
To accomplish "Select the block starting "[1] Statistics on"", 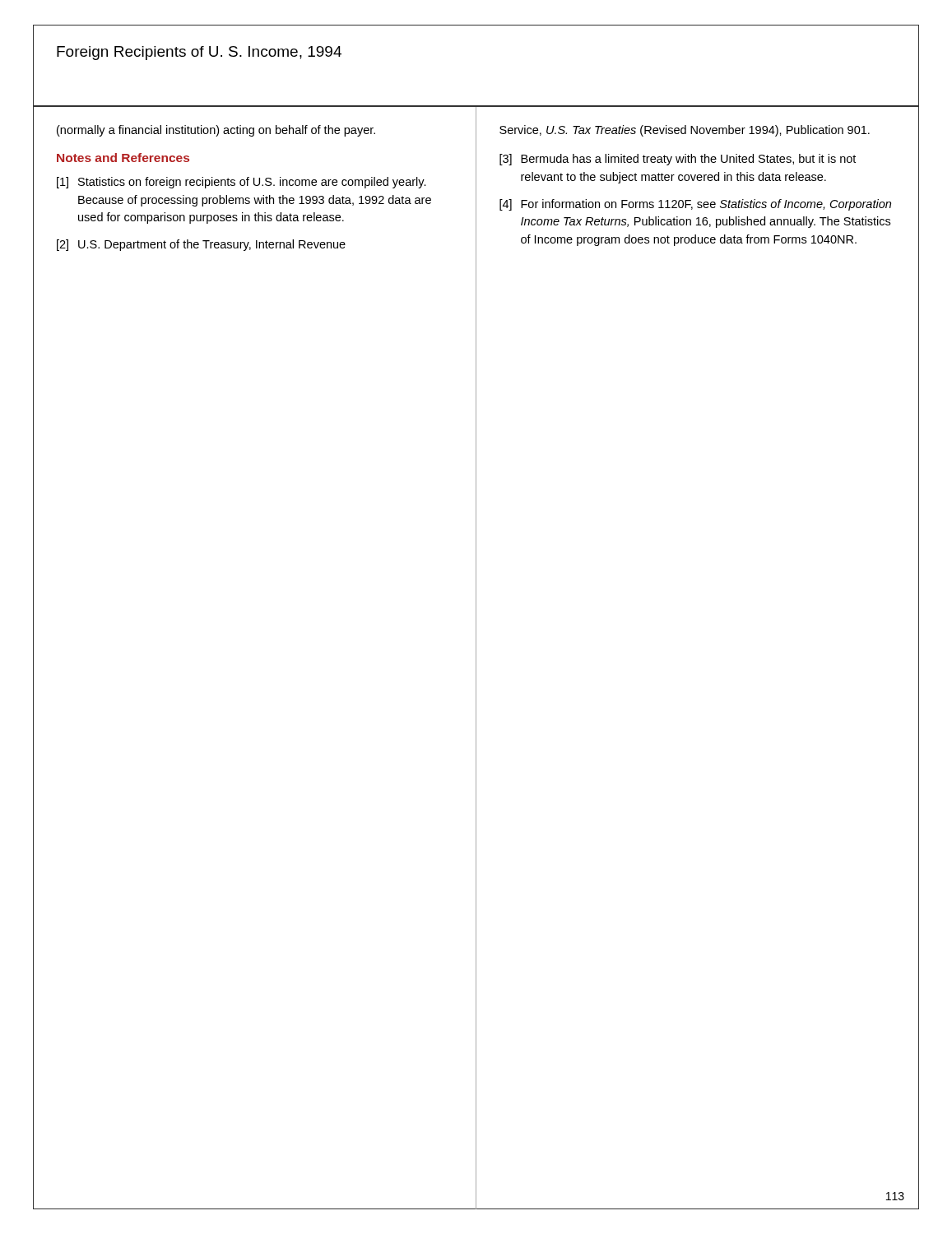I will [x=256, y=200].
